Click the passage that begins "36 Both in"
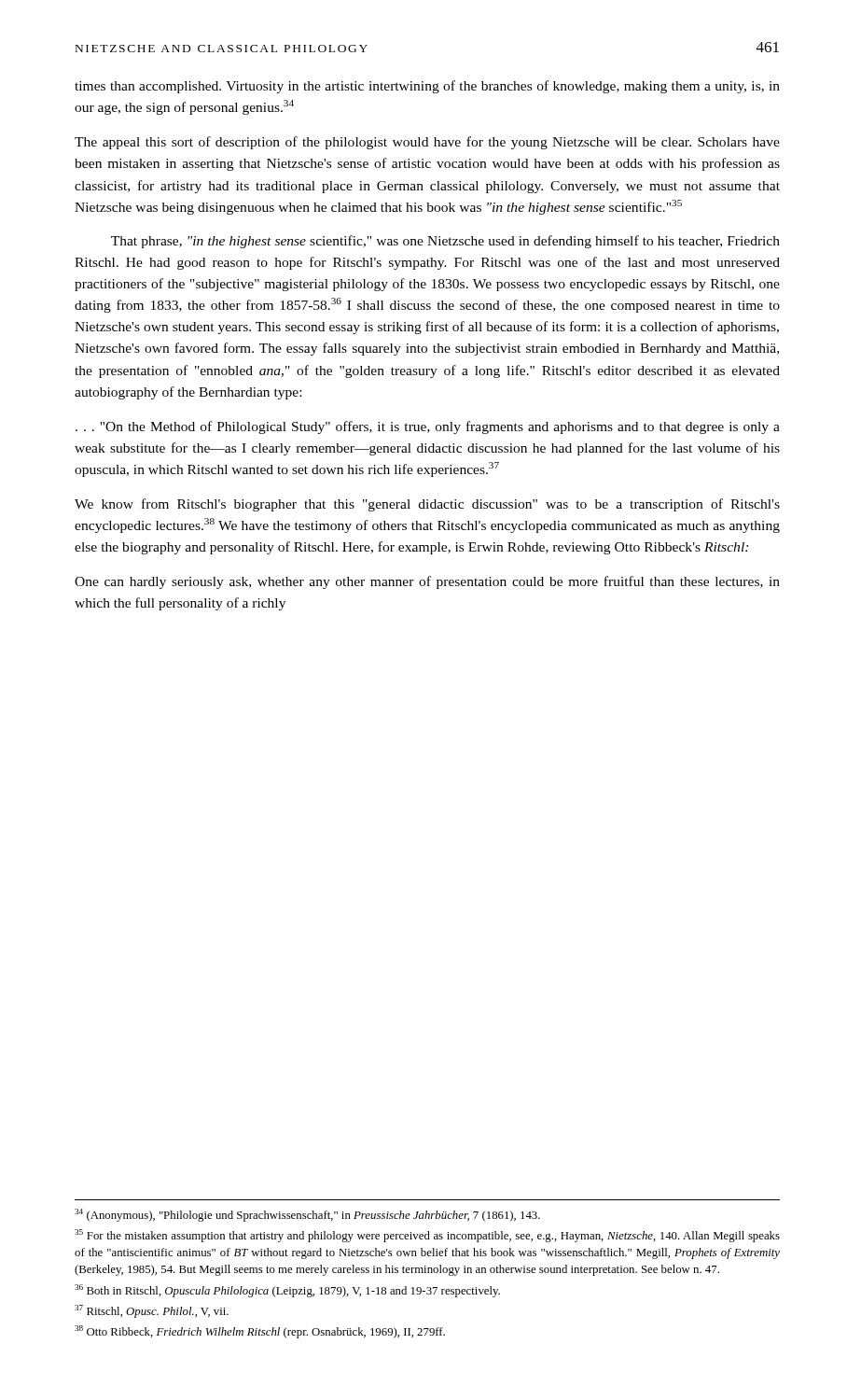The height and width of the screenshot is (1400, 847). pos(288,1289)
